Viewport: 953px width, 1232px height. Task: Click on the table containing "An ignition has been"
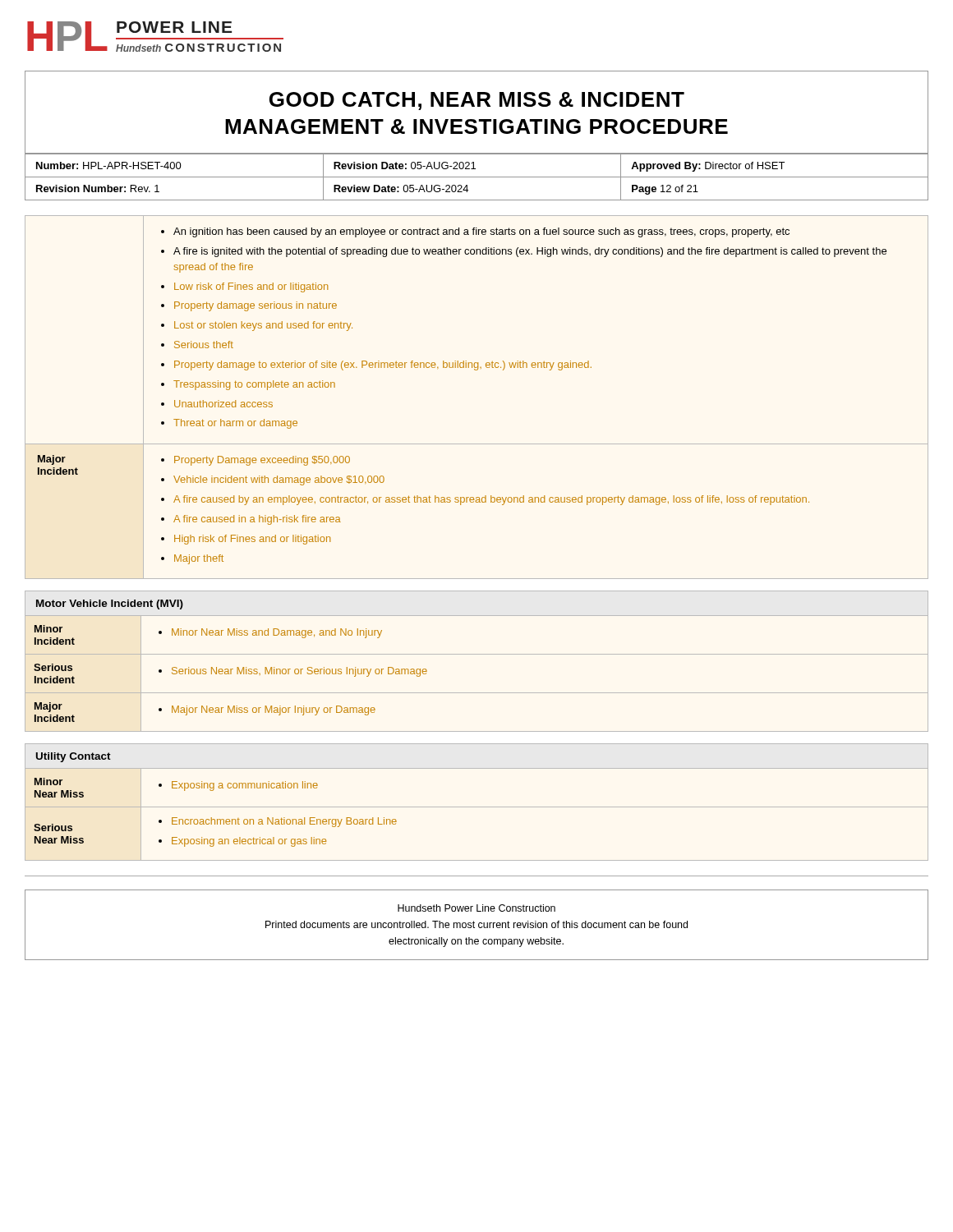pos(476,397)
